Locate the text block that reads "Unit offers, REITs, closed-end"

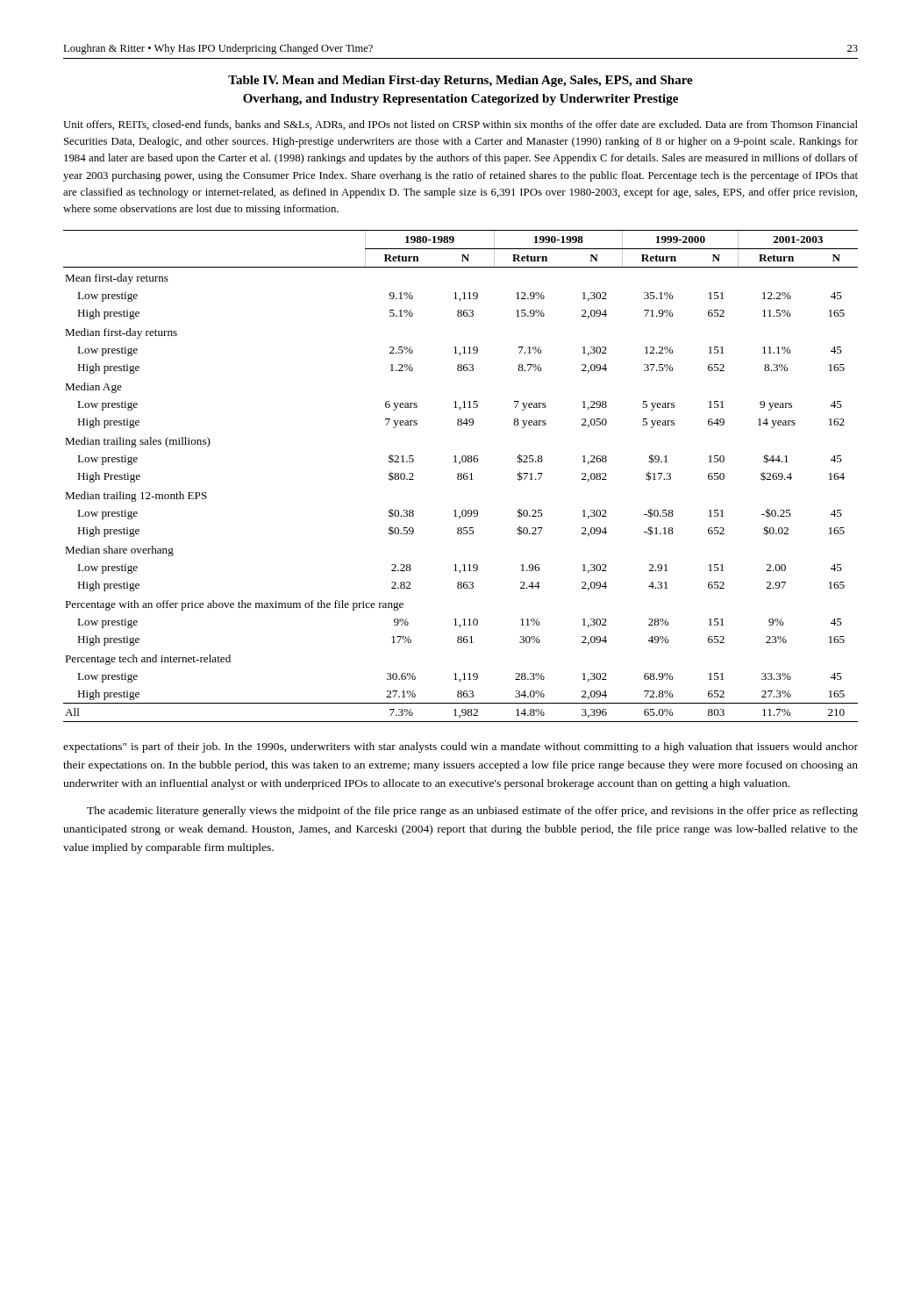[x=460, y=167]
